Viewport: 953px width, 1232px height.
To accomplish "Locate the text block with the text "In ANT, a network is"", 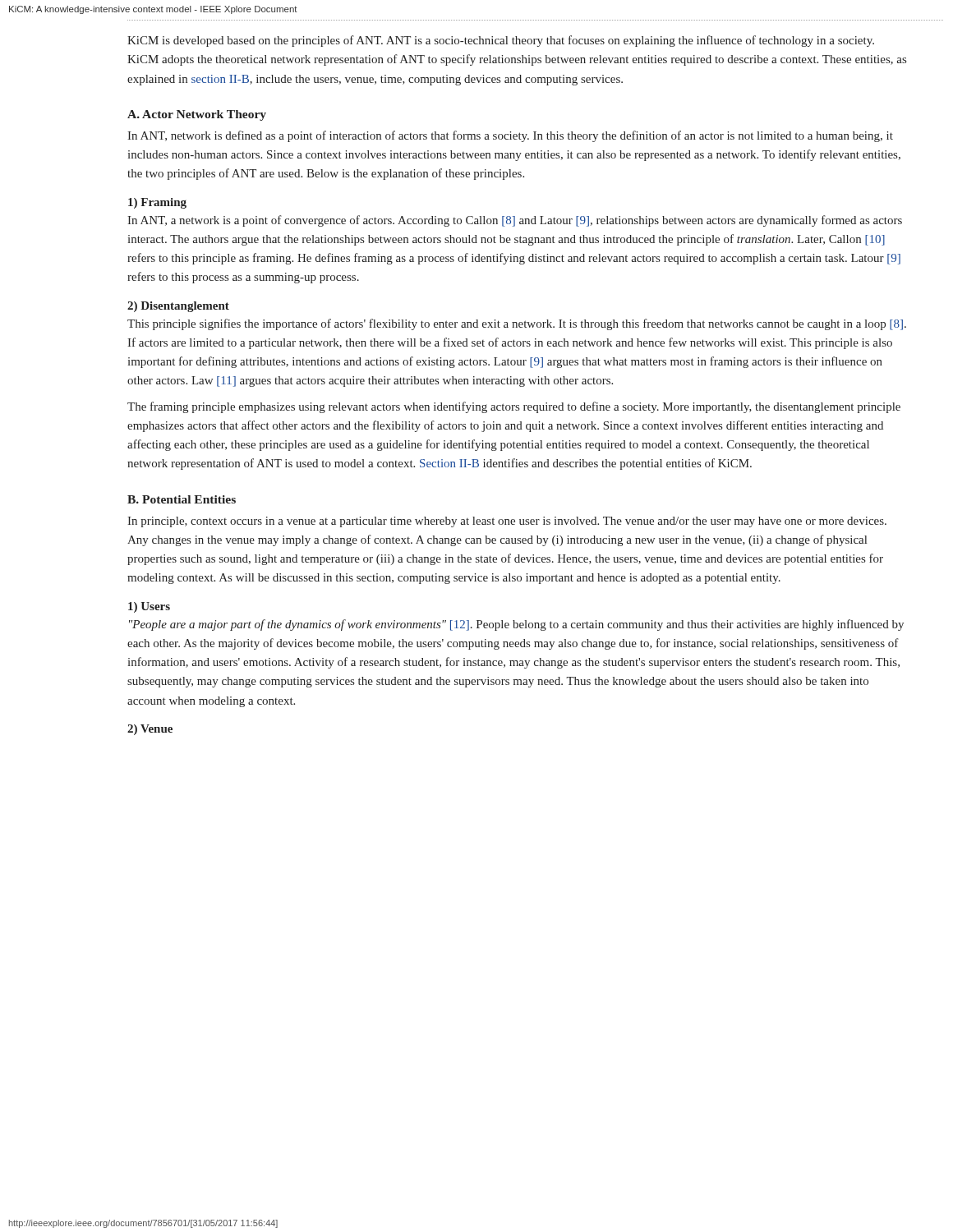I will pyautogui.click(x=515, y=248).
